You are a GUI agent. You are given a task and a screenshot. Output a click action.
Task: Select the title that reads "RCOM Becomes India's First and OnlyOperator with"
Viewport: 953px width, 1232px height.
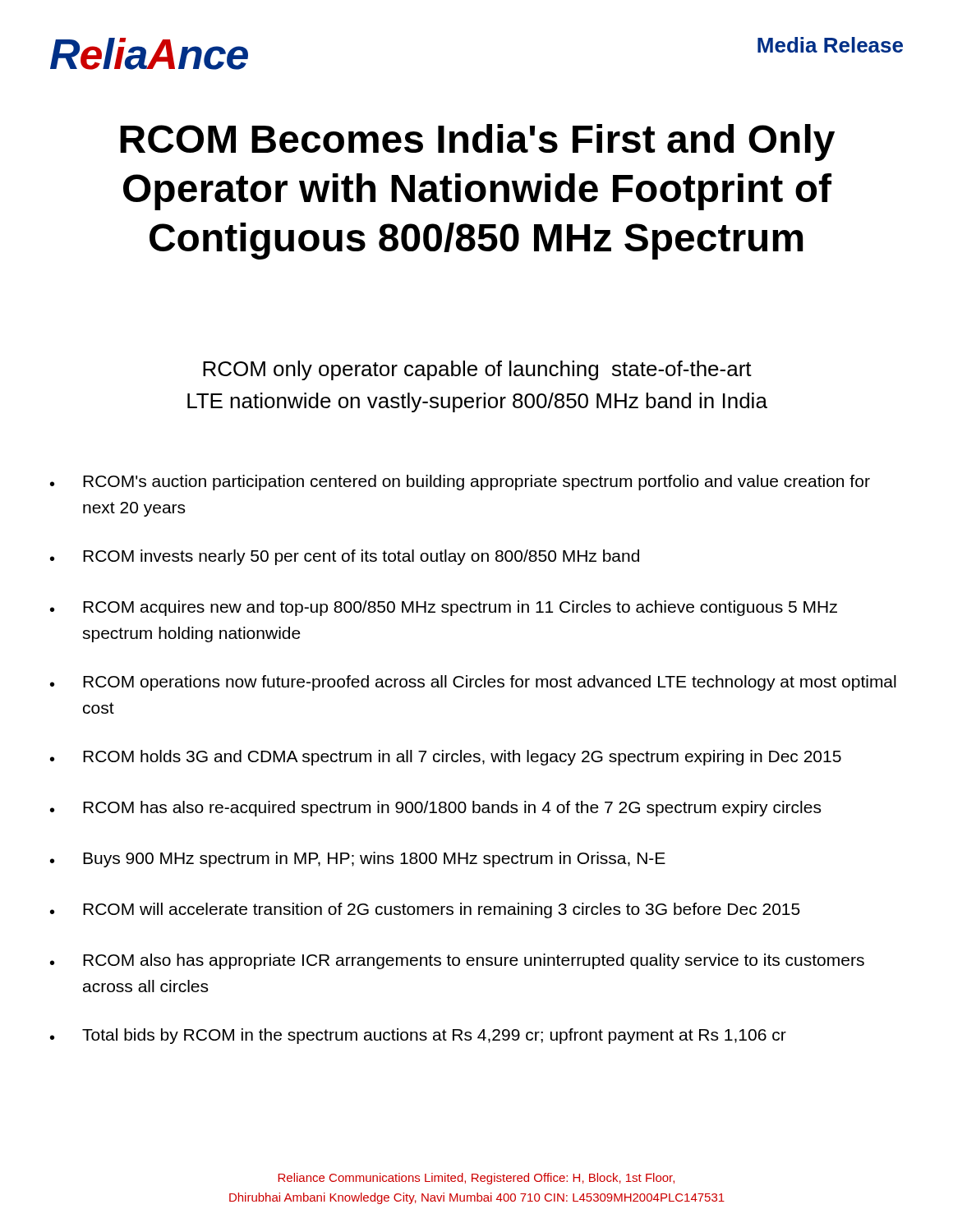click(x=476, y=189)
